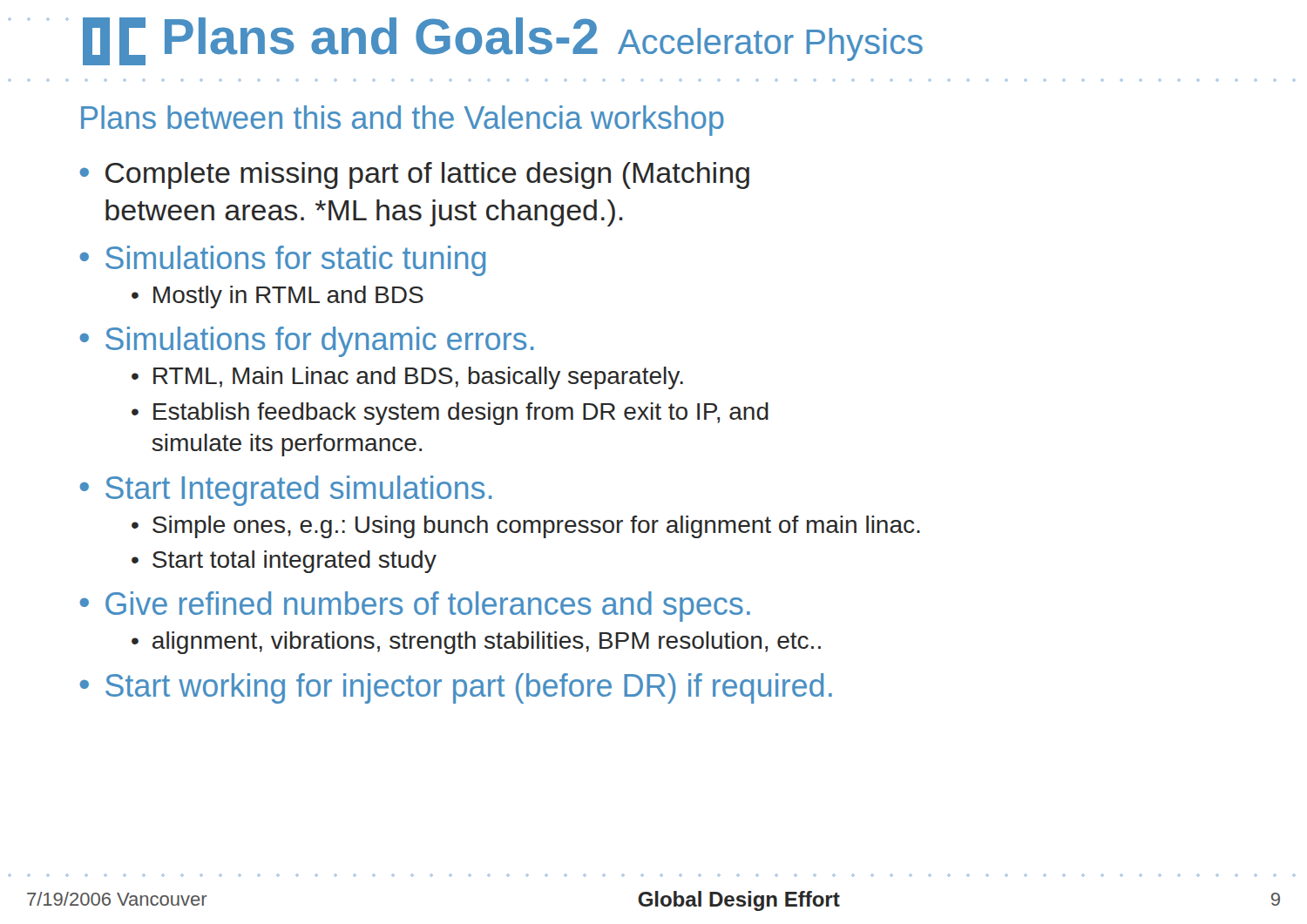Navigate to the text block starting "• Start working for injector part"
Viewport: 1307px width, 924px height.
[456, 686]
